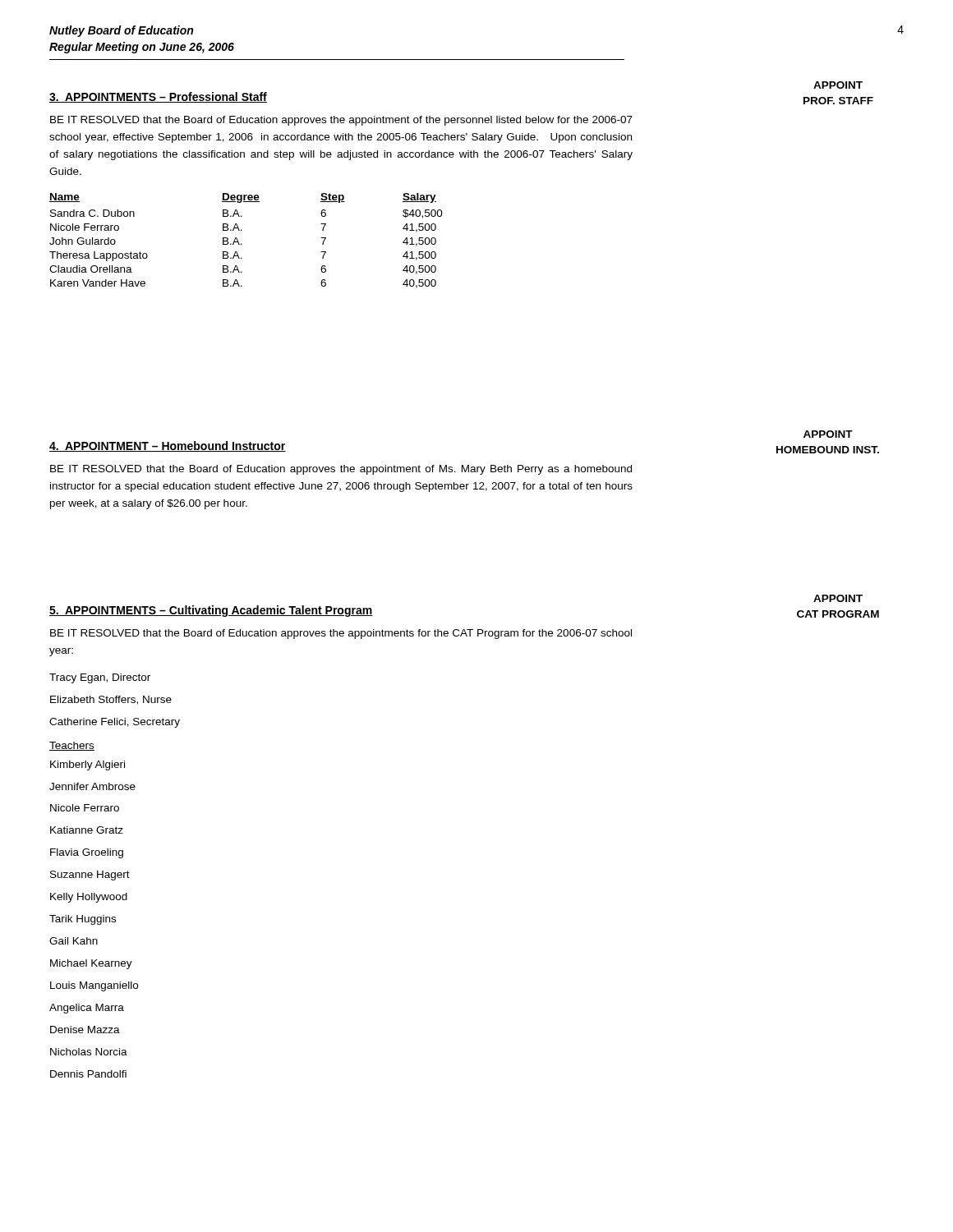The image size is (953, 1232).
Task: Click where it says "Tarik Huggins"
Action: tap(83, 919)
